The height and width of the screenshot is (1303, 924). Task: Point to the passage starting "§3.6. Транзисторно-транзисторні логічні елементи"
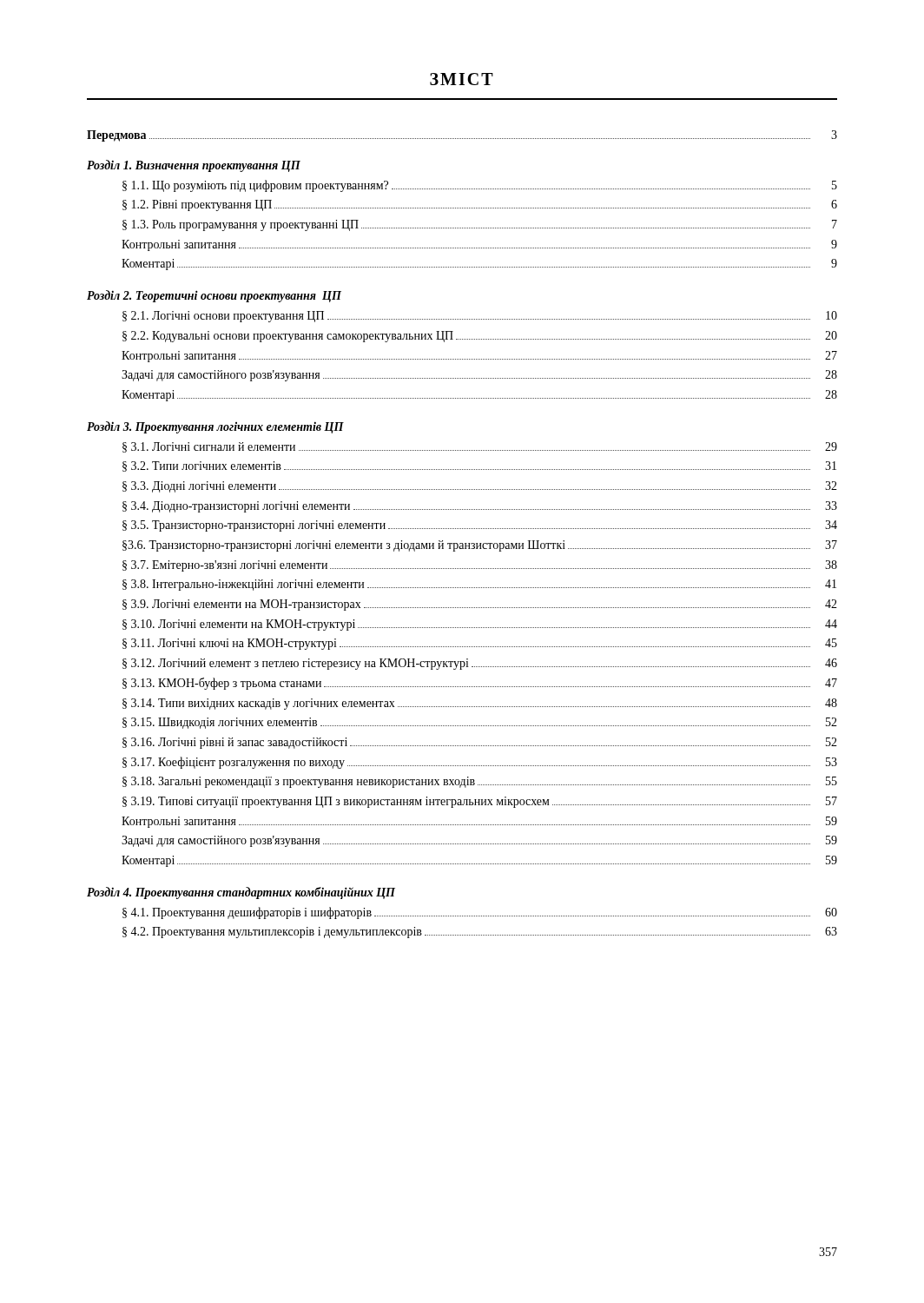479,545
